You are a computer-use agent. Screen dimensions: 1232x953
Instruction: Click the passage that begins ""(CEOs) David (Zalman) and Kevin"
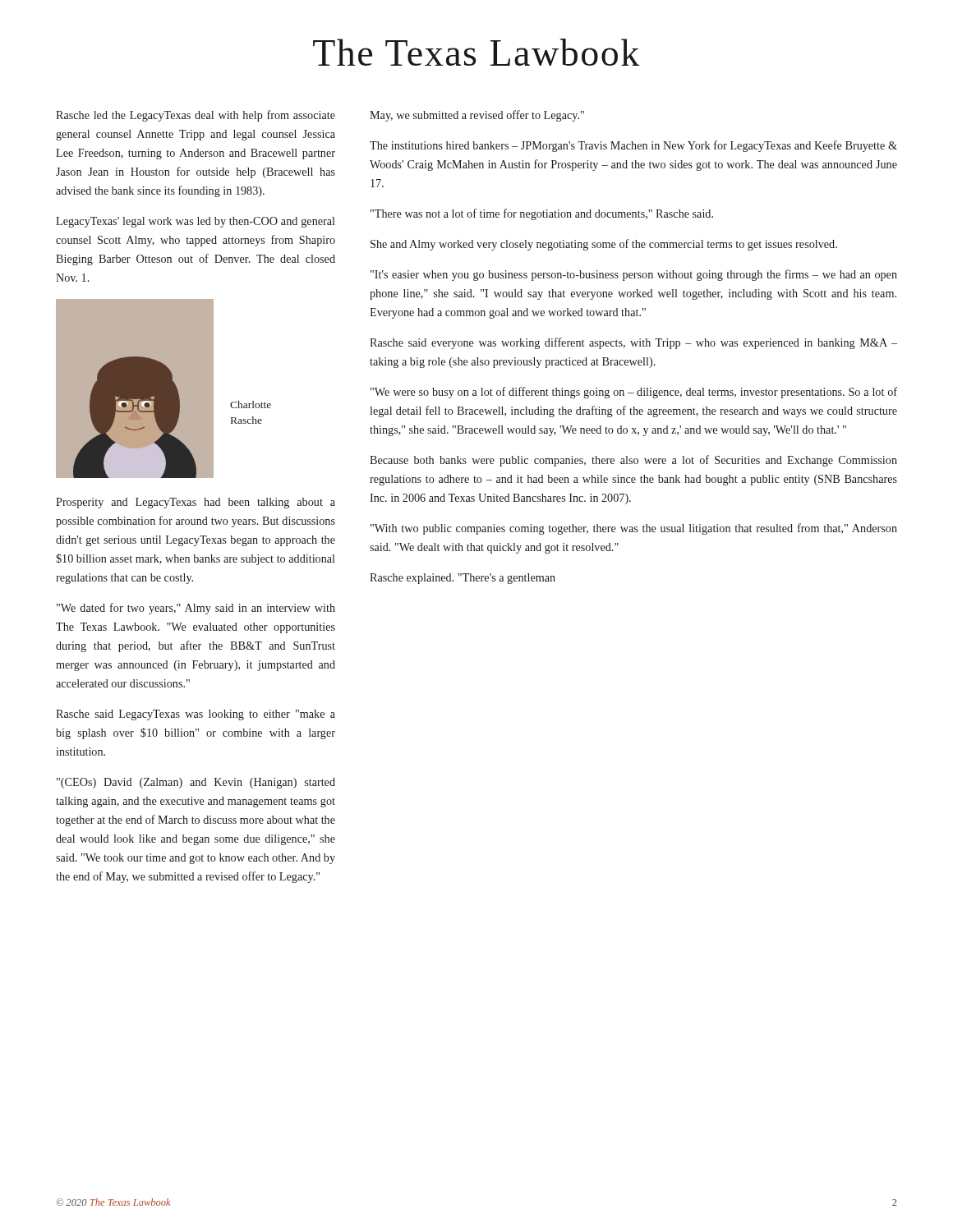tap(196, 829)
